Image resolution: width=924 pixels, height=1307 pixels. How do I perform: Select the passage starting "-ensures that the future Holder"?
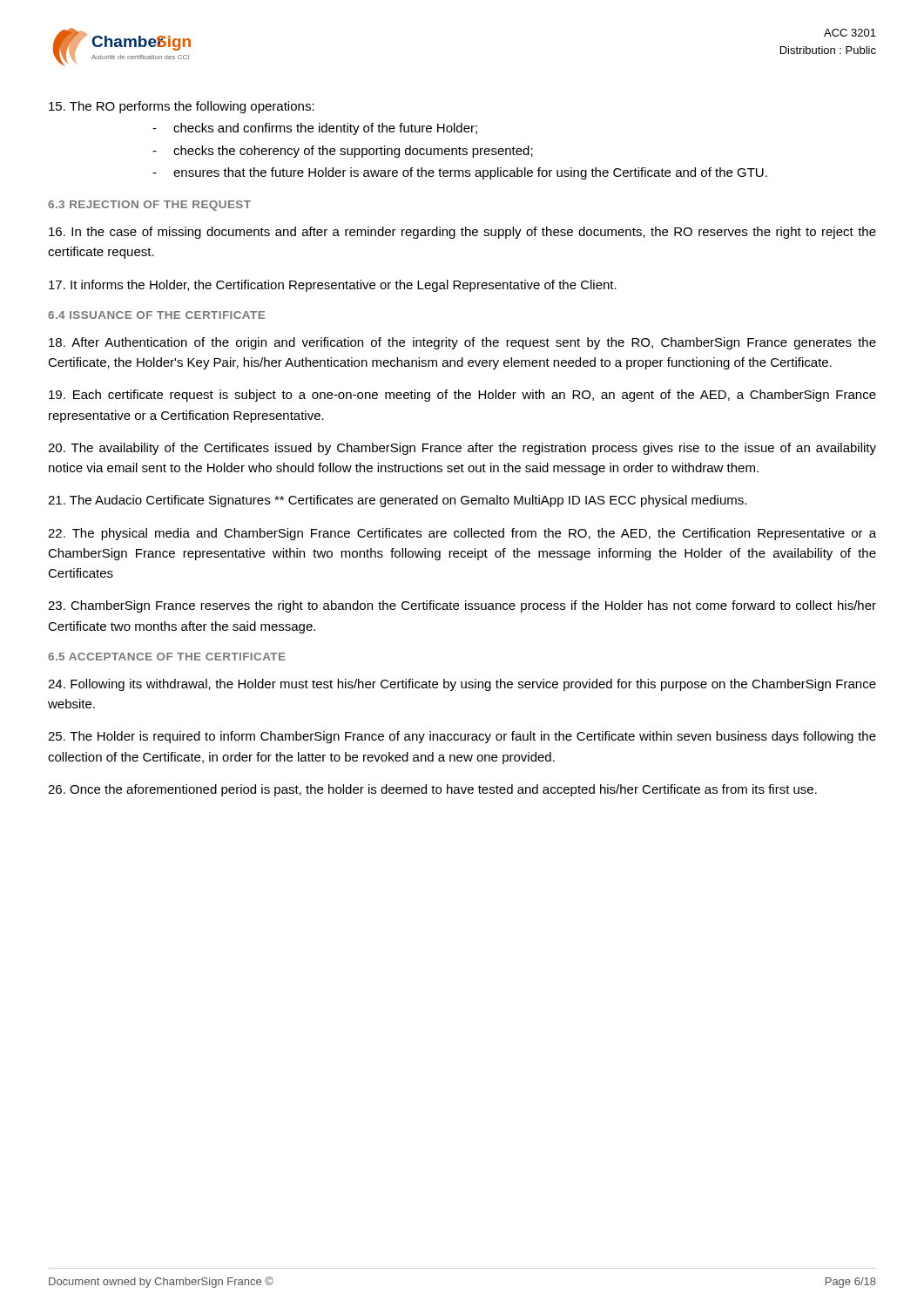coord(460,172)
